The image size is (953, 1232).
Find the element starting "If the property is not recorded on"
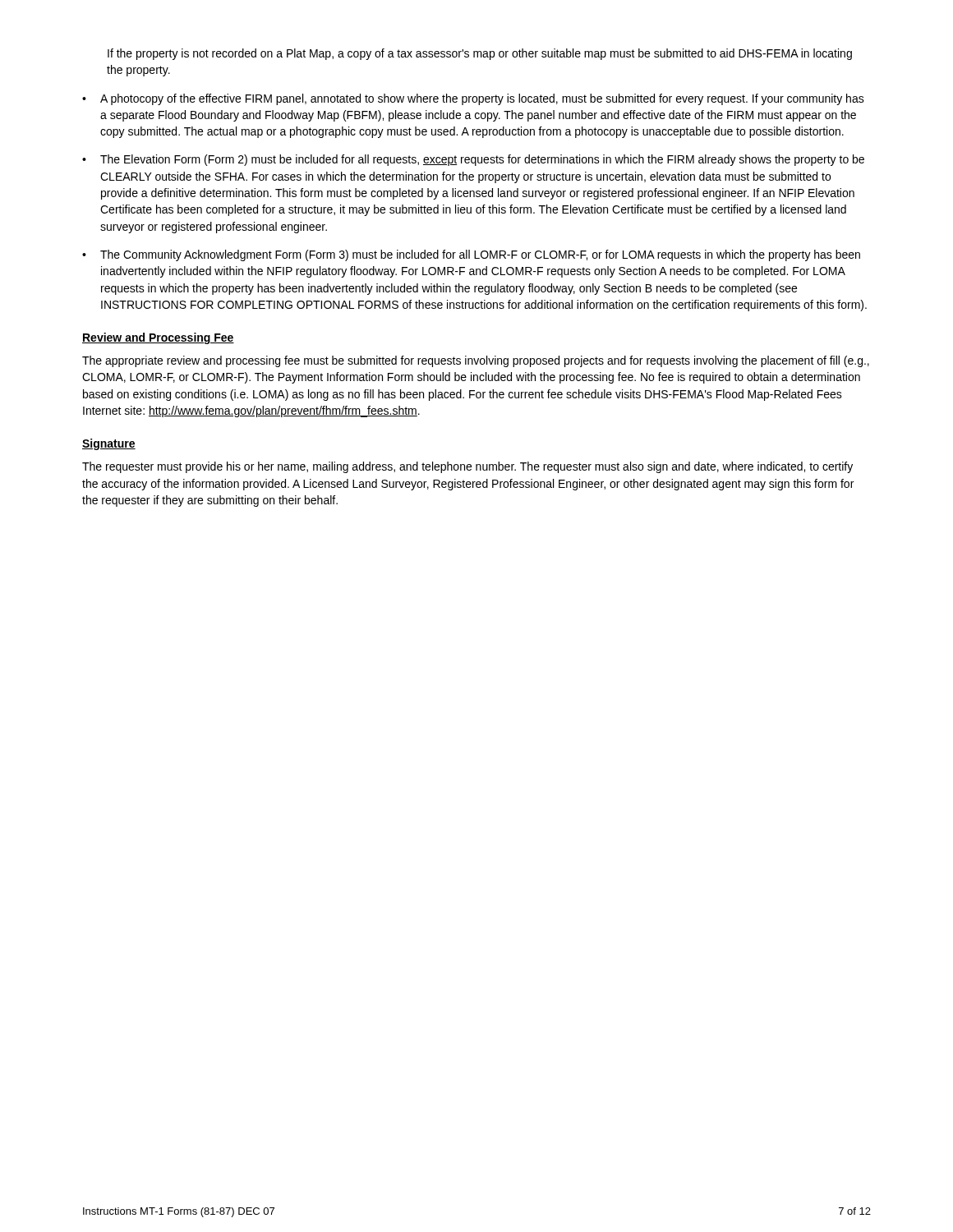click(x=480, y=62)
